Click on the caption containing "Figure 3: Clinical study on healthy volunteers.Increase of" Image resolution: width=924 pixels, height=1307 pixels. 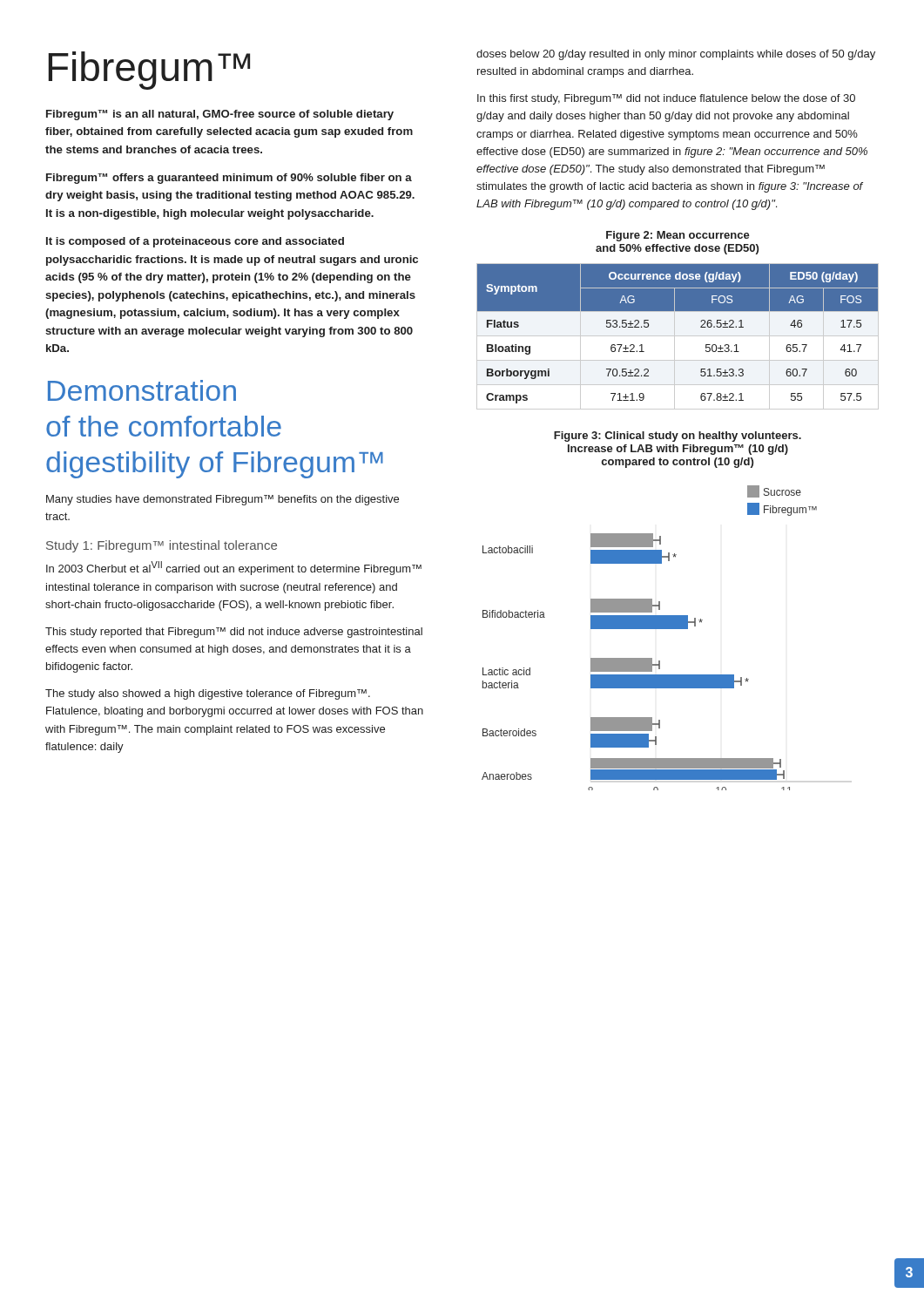(x=678, y=449)
